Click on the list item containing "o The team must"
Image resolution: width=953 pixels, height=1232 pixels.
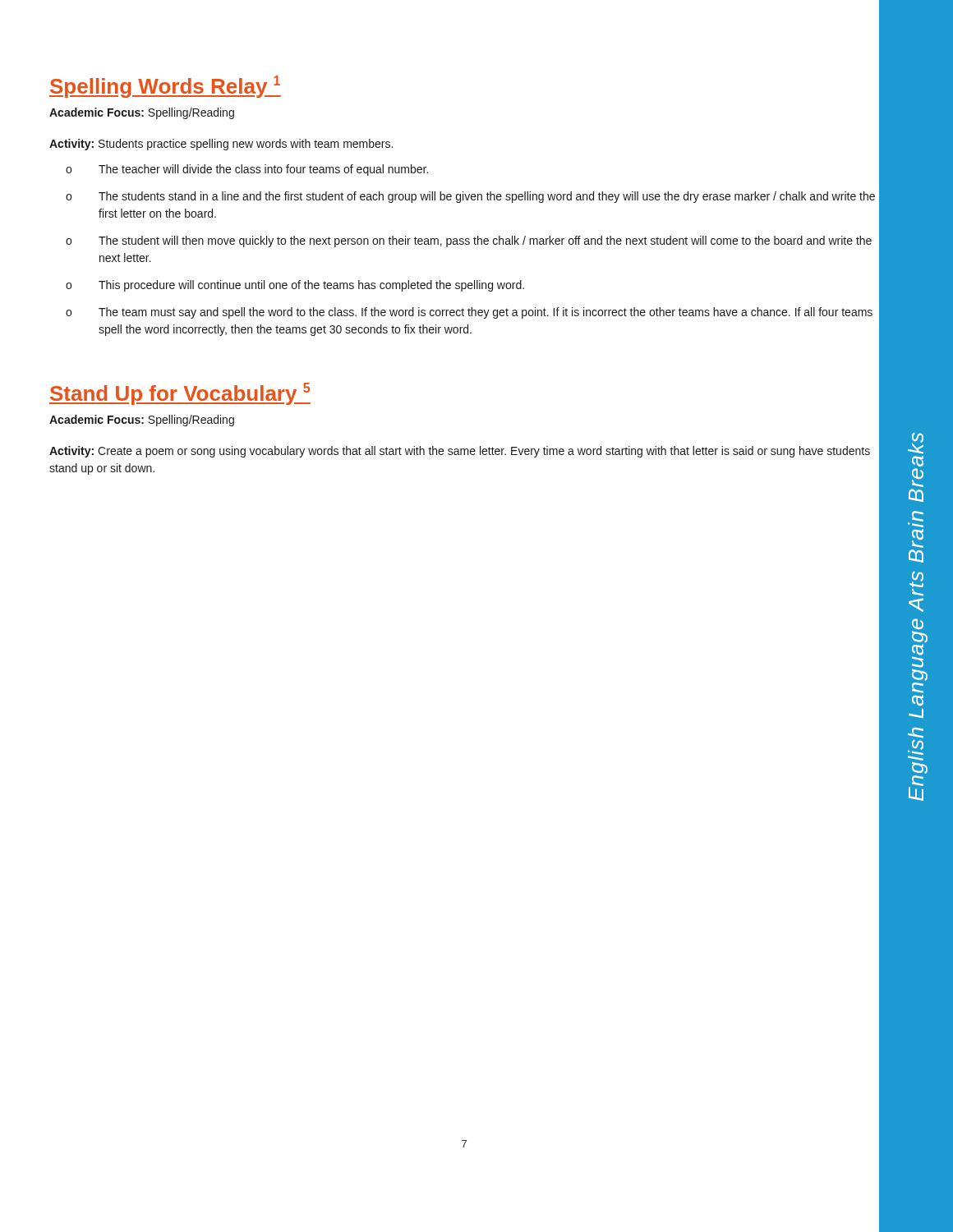(x=464, y=321)
